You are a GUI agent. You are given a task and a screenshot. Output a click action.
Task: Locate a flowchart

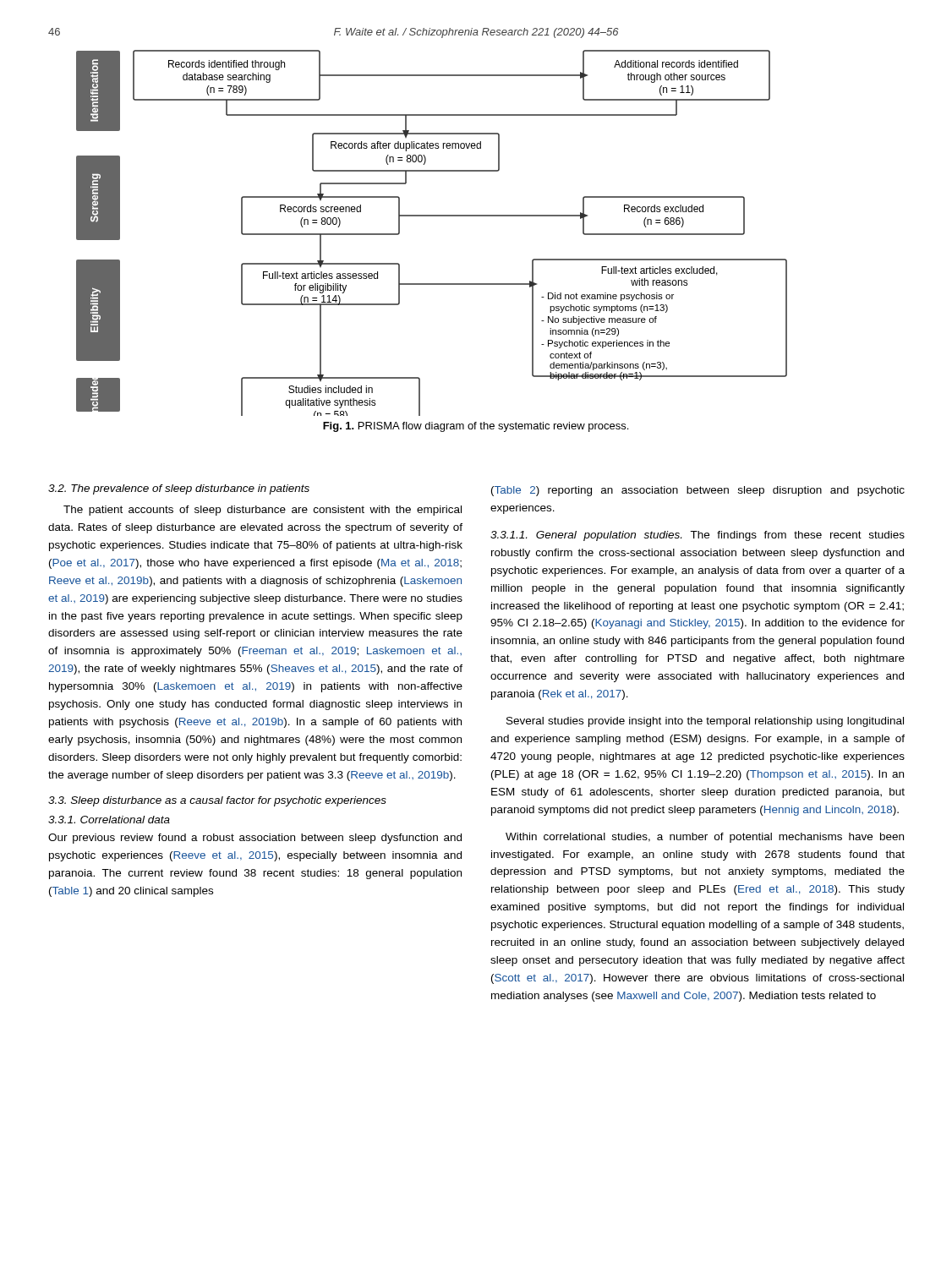pos(476,230)
